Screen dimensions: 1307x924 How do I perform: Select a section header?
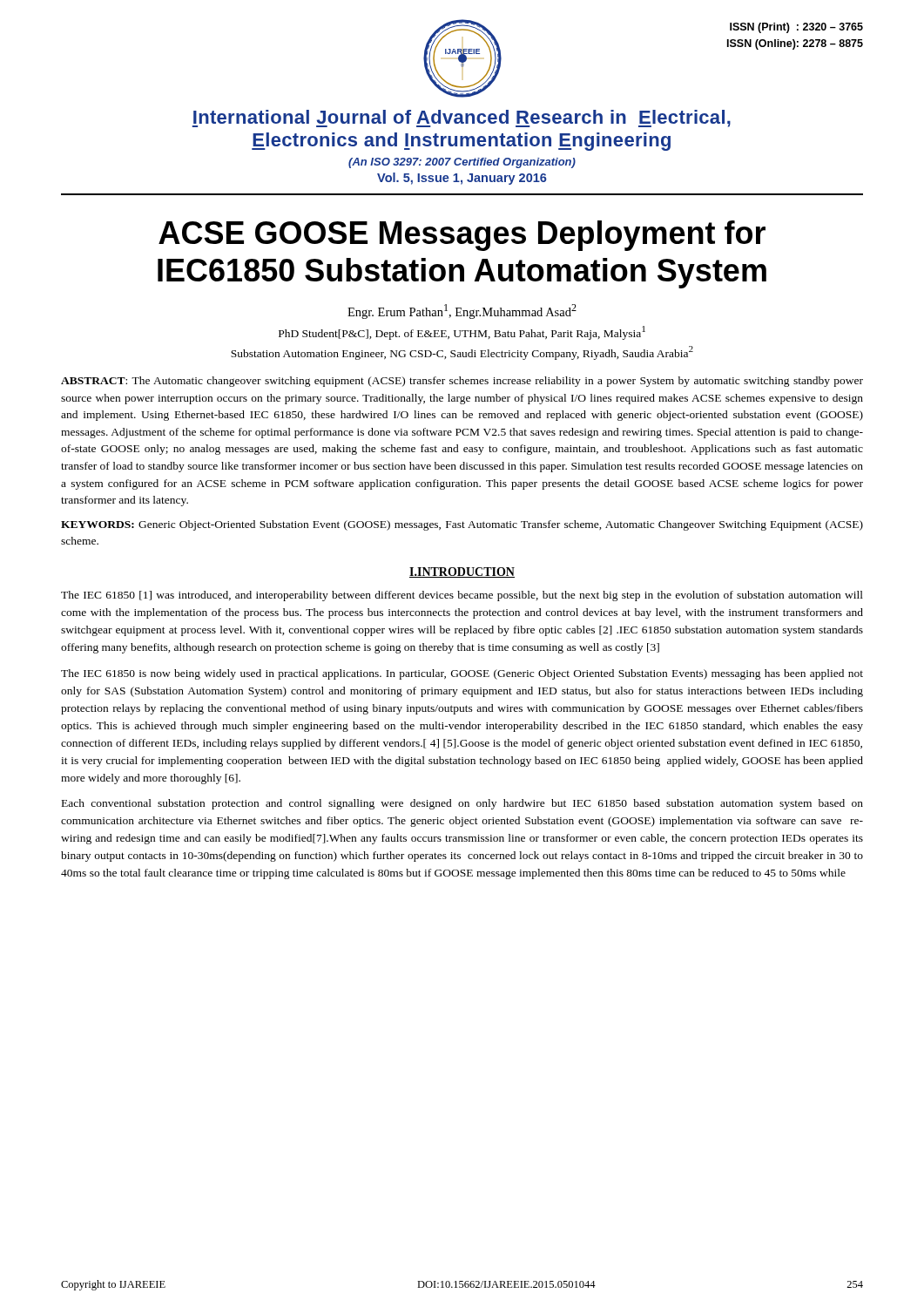[x=462, y=572]
